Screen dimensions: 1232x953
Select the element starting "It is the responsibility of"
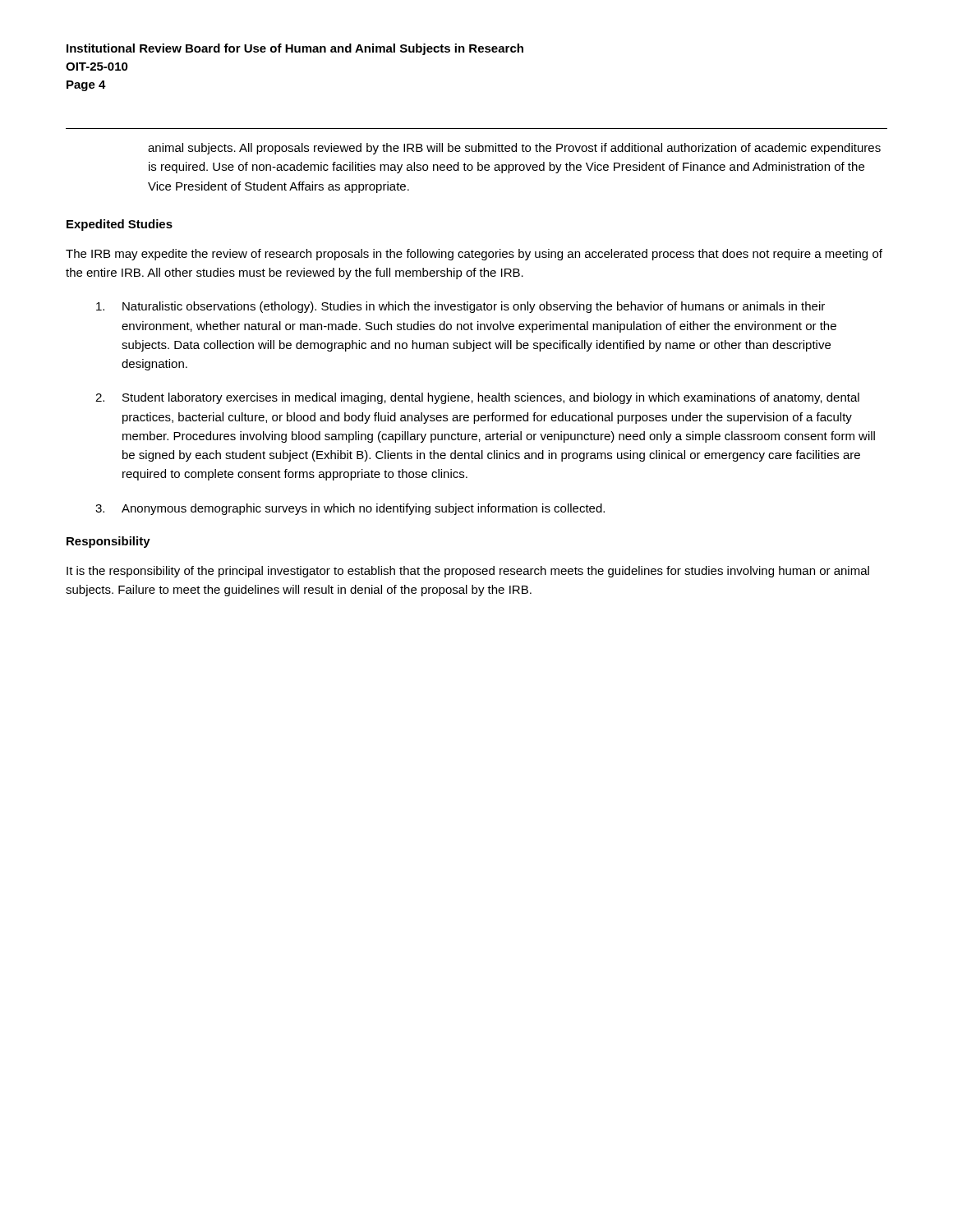click(x=468, y=580)
